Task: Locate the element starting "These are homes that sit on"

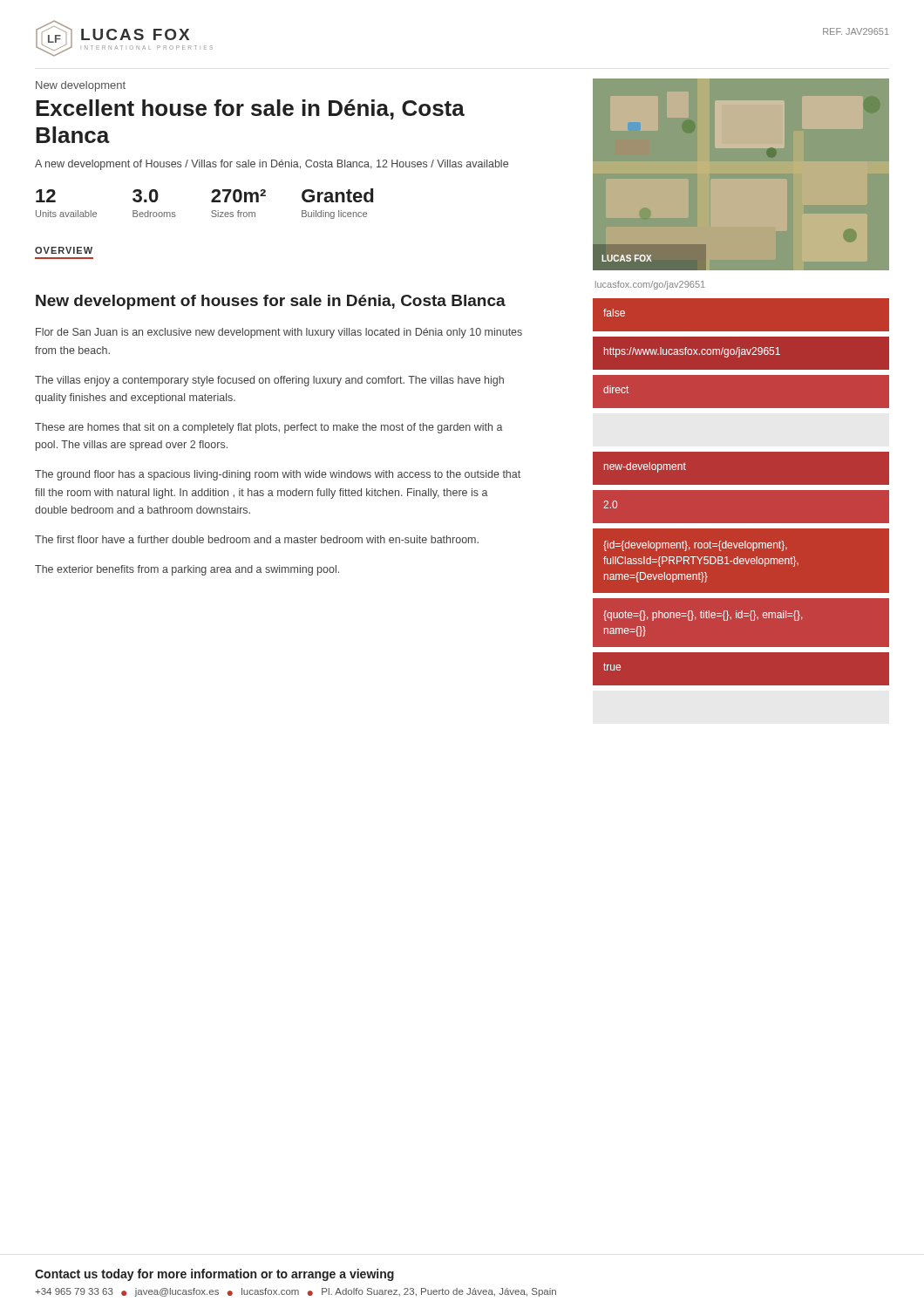Action: tap(269, 436)
